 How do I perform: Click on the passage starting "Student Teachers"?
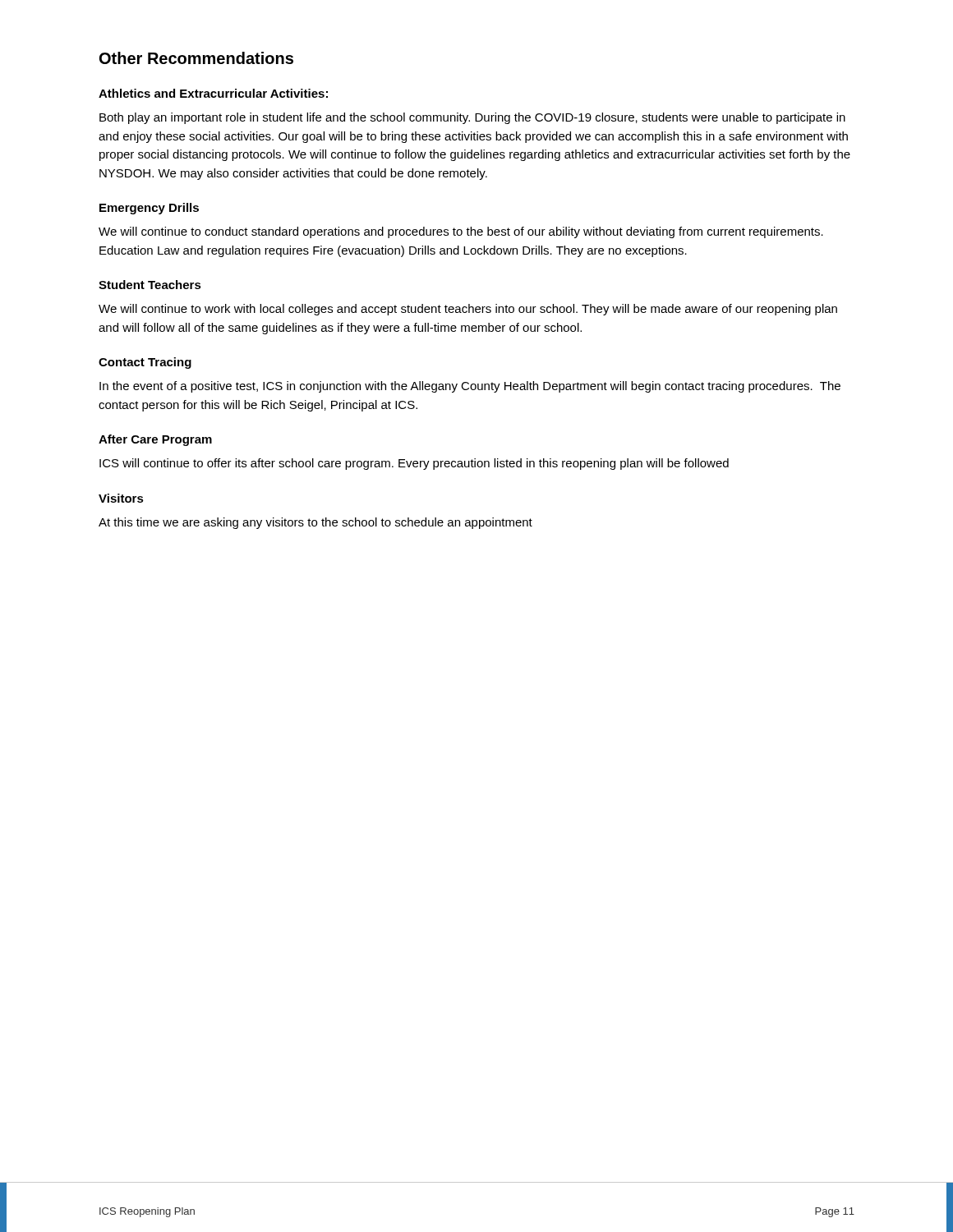pyautogui.click(x=150, y=285)
